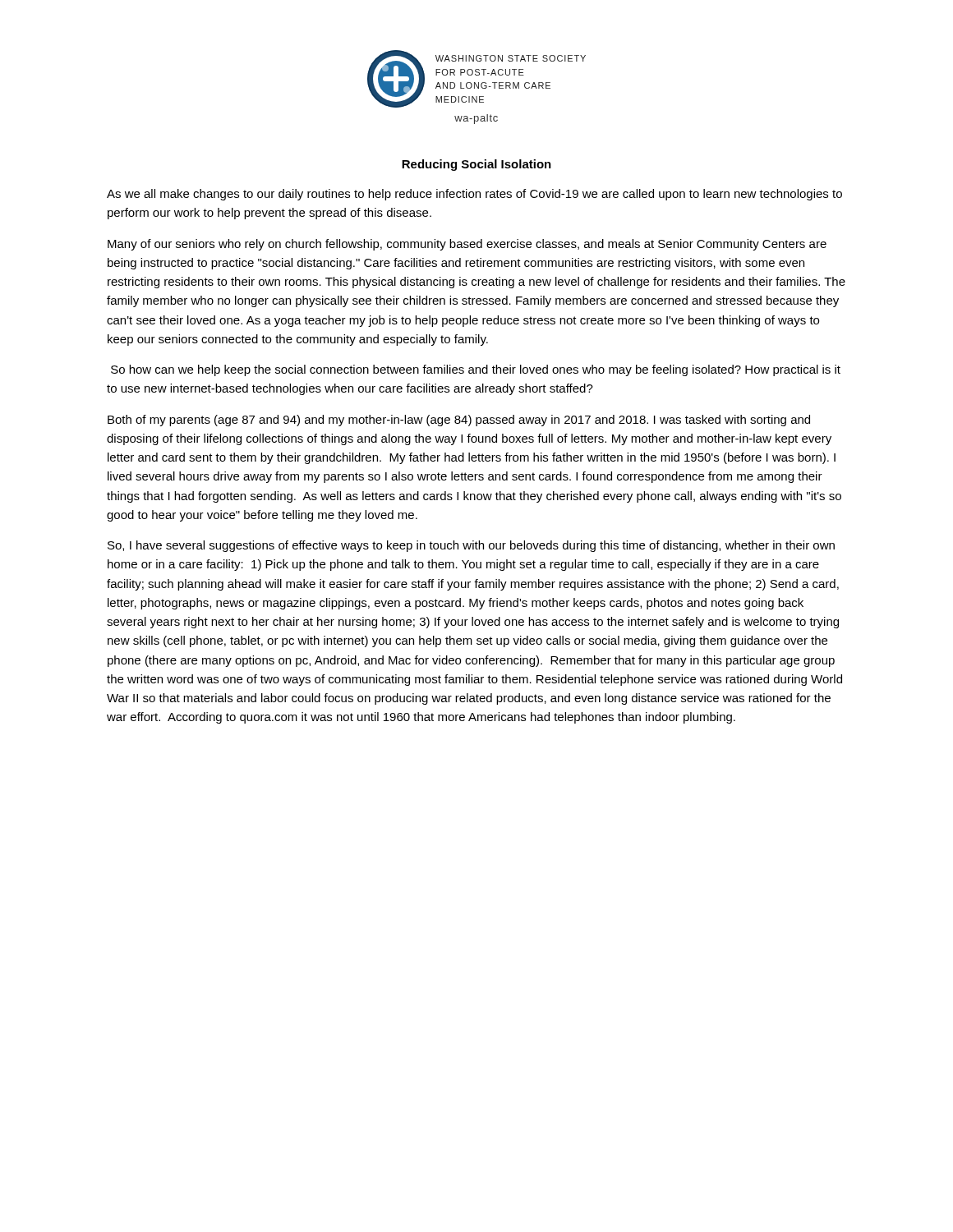Point to the block beginning "As we all"
The width and height of the screenshot is (953, 1232).
pyautogui.click(x=475, y=203)
